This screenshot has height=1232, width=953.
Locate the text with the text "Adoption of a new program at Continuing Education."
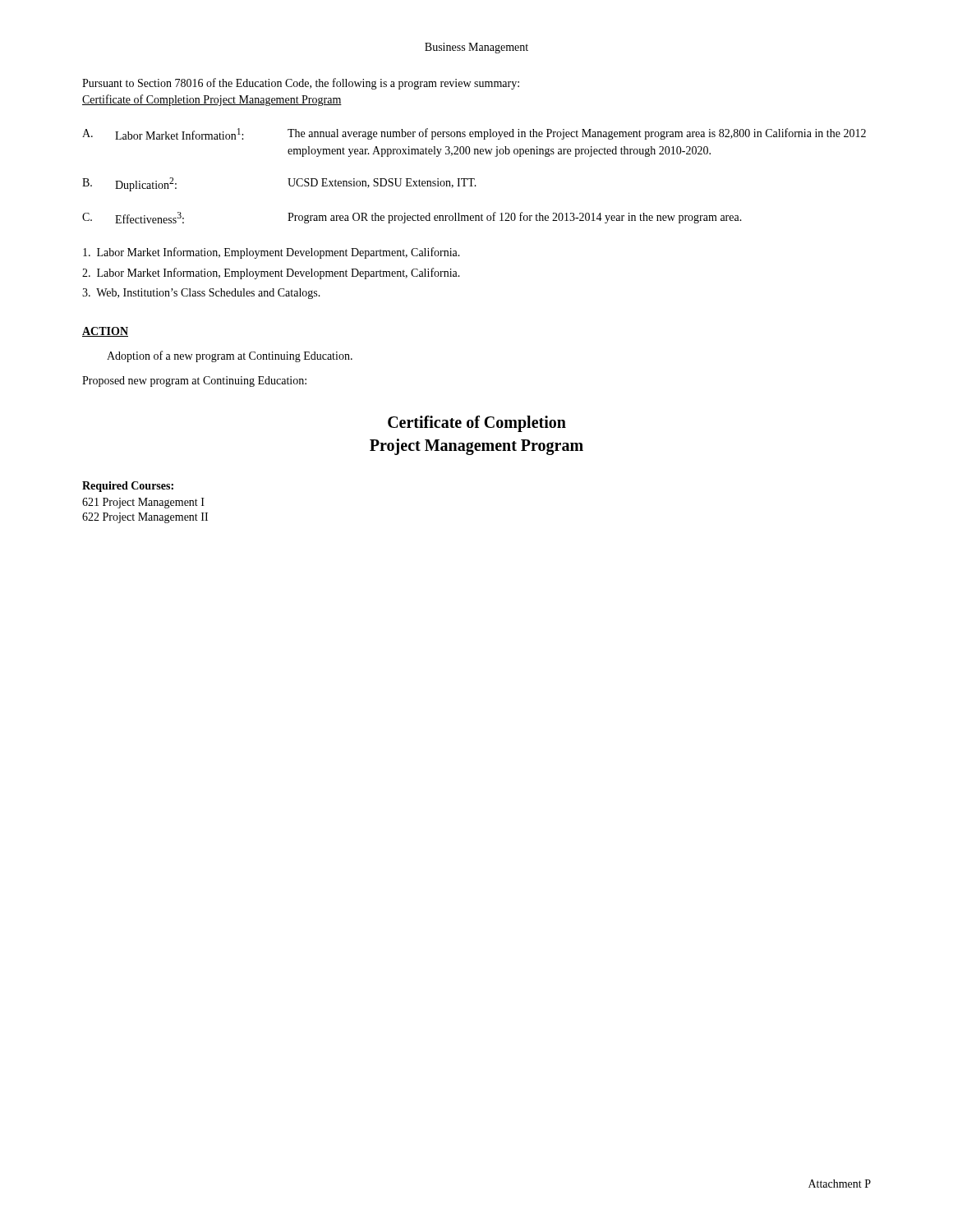[230, 356]
